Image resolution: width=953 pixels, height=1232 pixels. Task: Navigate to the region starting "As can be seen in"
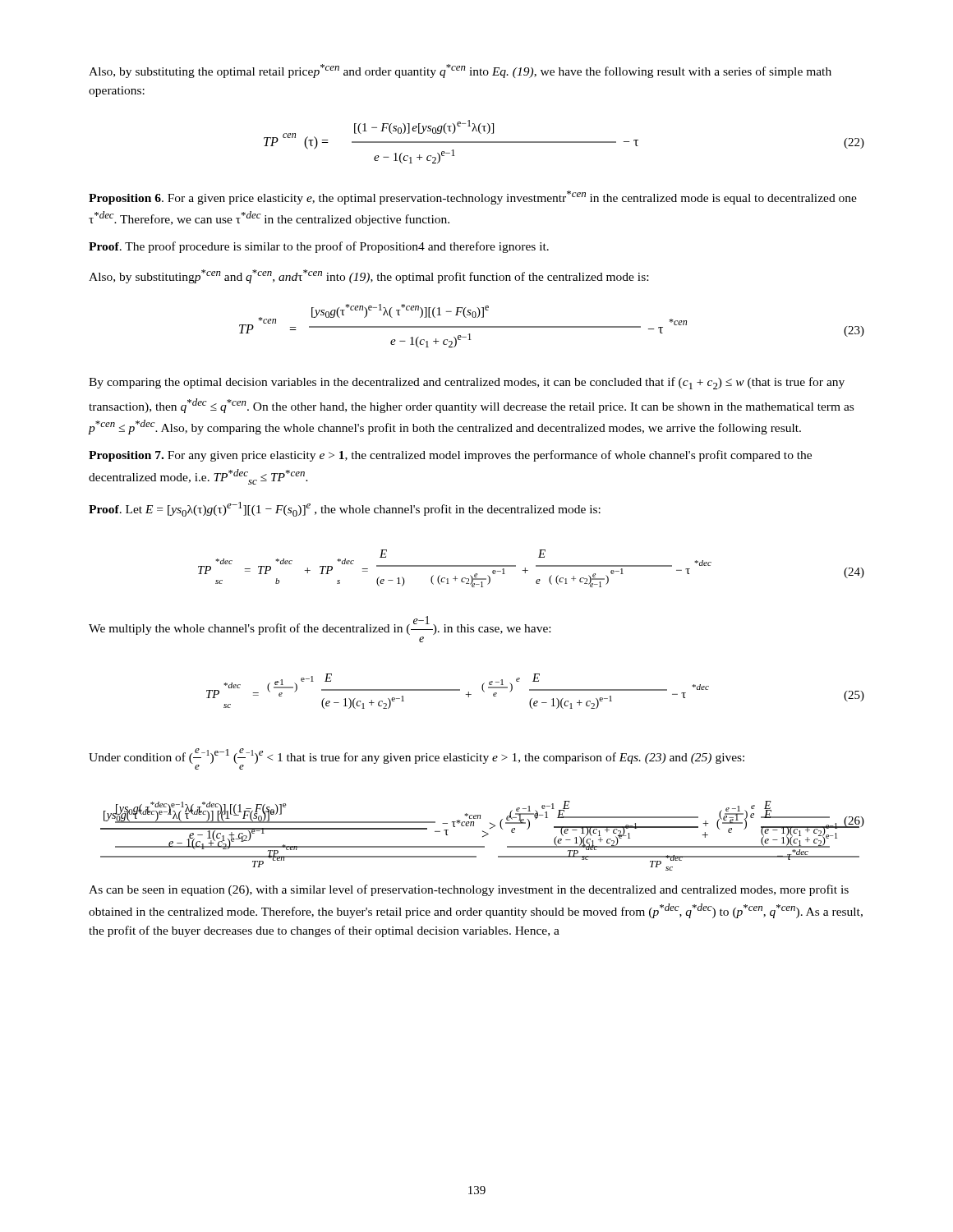point(476,910)
